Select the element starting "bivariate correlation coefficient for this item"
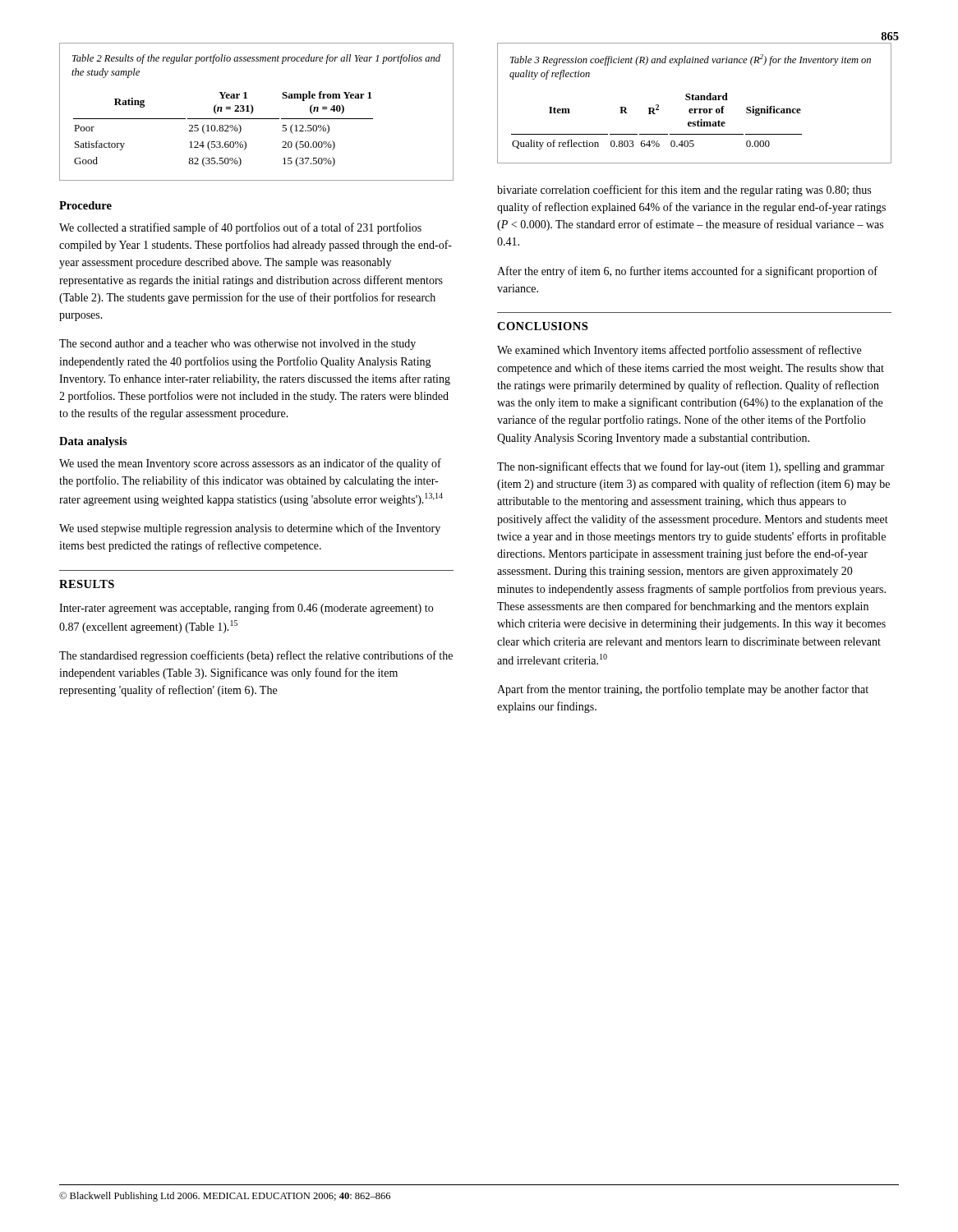The image size is (958, 1232). 692,216
